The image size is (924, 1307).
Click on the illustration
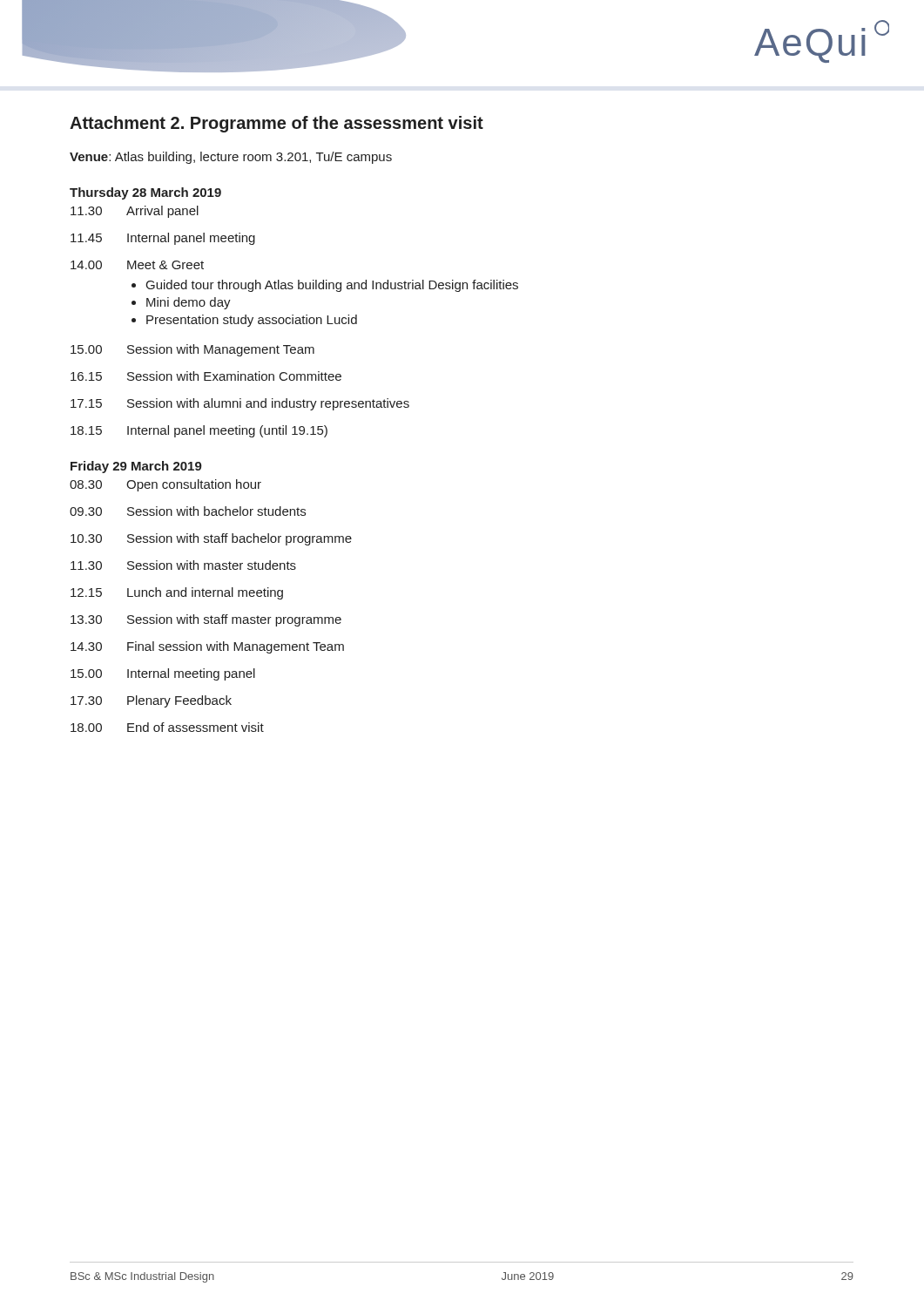coord(462,48)
